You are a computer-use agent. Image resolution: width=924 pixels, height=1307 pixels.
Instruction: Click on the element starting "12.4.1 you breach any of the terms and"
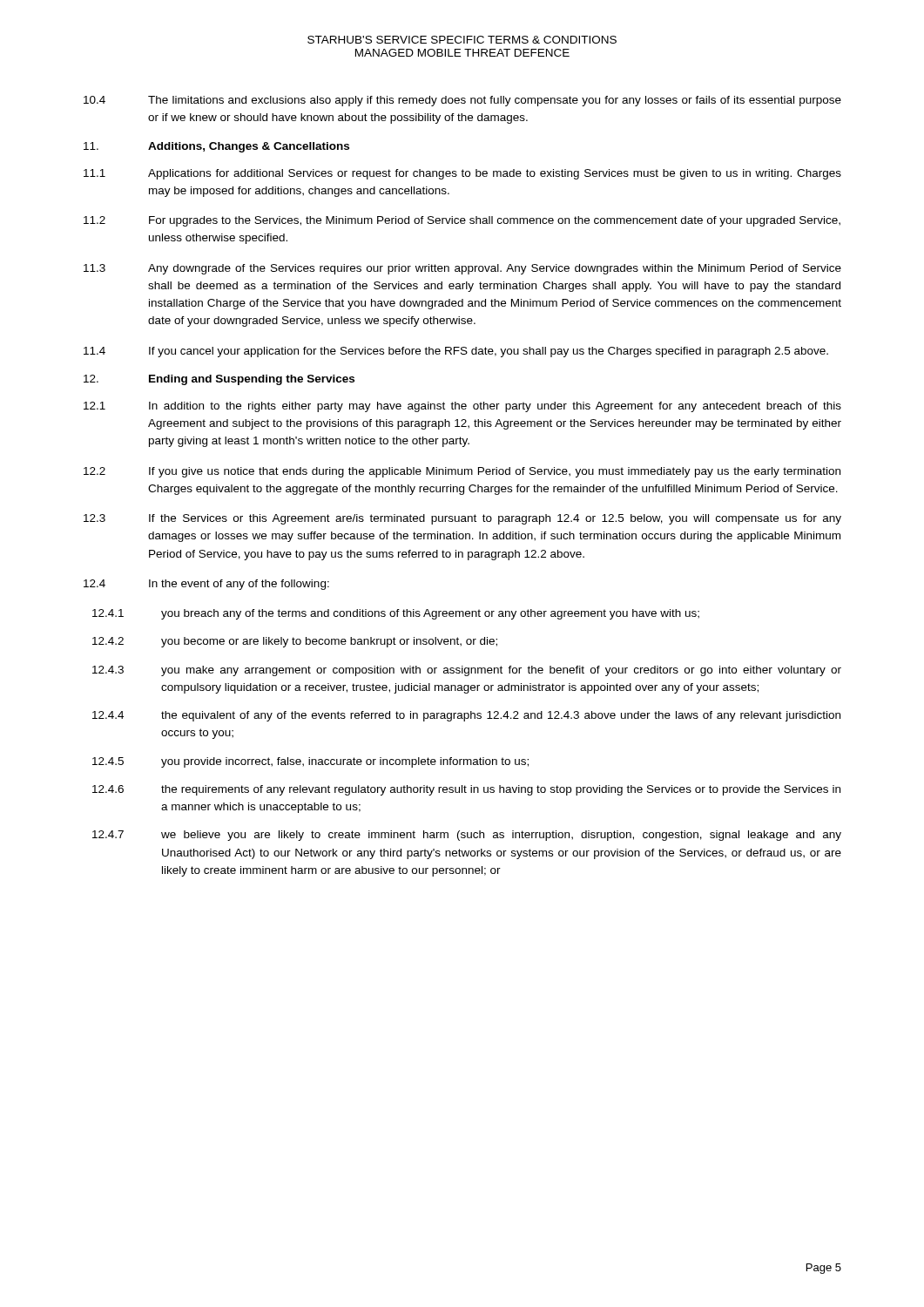[466, 614]
